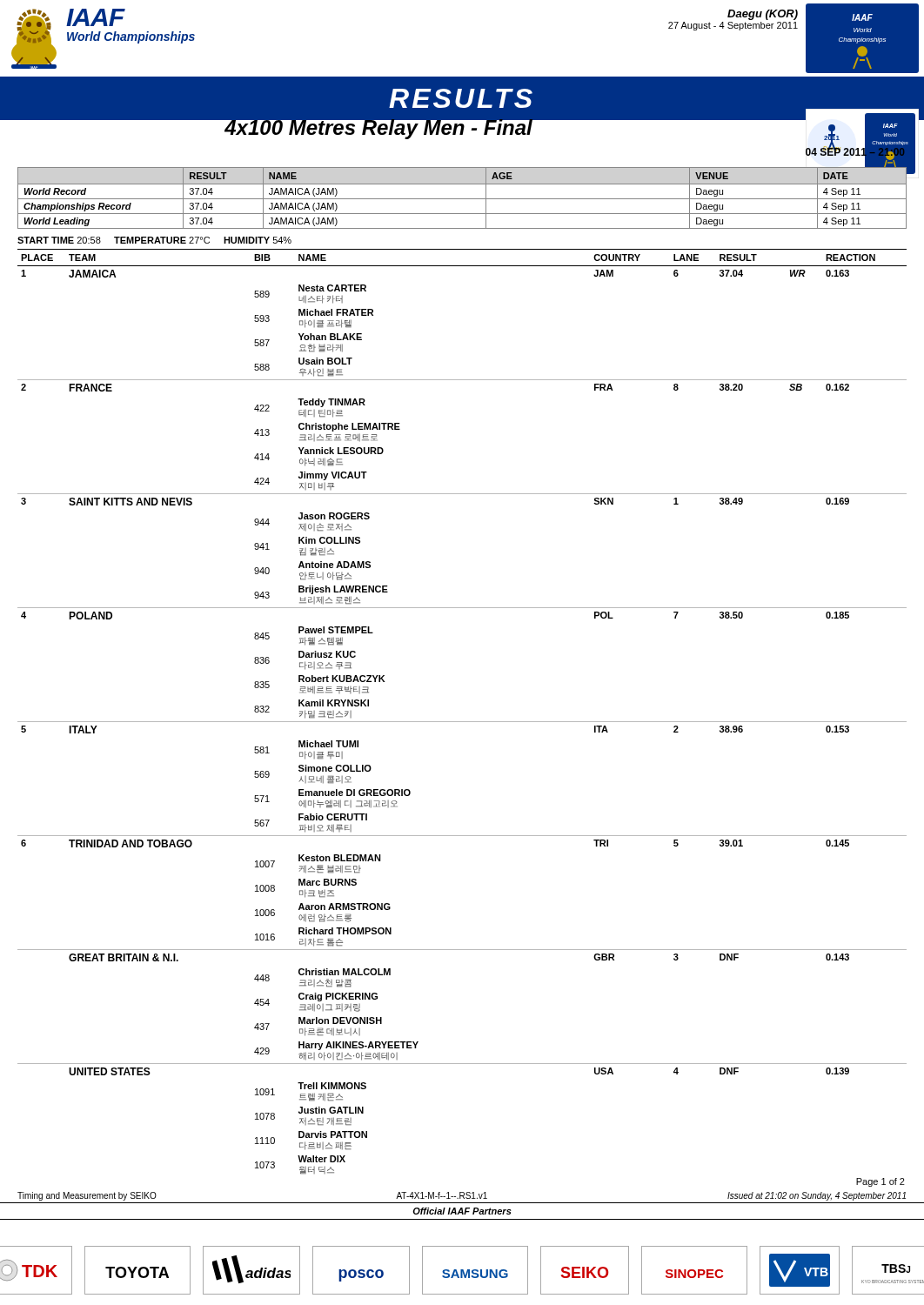Image resolution: width=924 pixels, height=1305 pixels.
Task: Find the block on this page that starts "04 SEP 2011 –"
Action: pos(855,152)
